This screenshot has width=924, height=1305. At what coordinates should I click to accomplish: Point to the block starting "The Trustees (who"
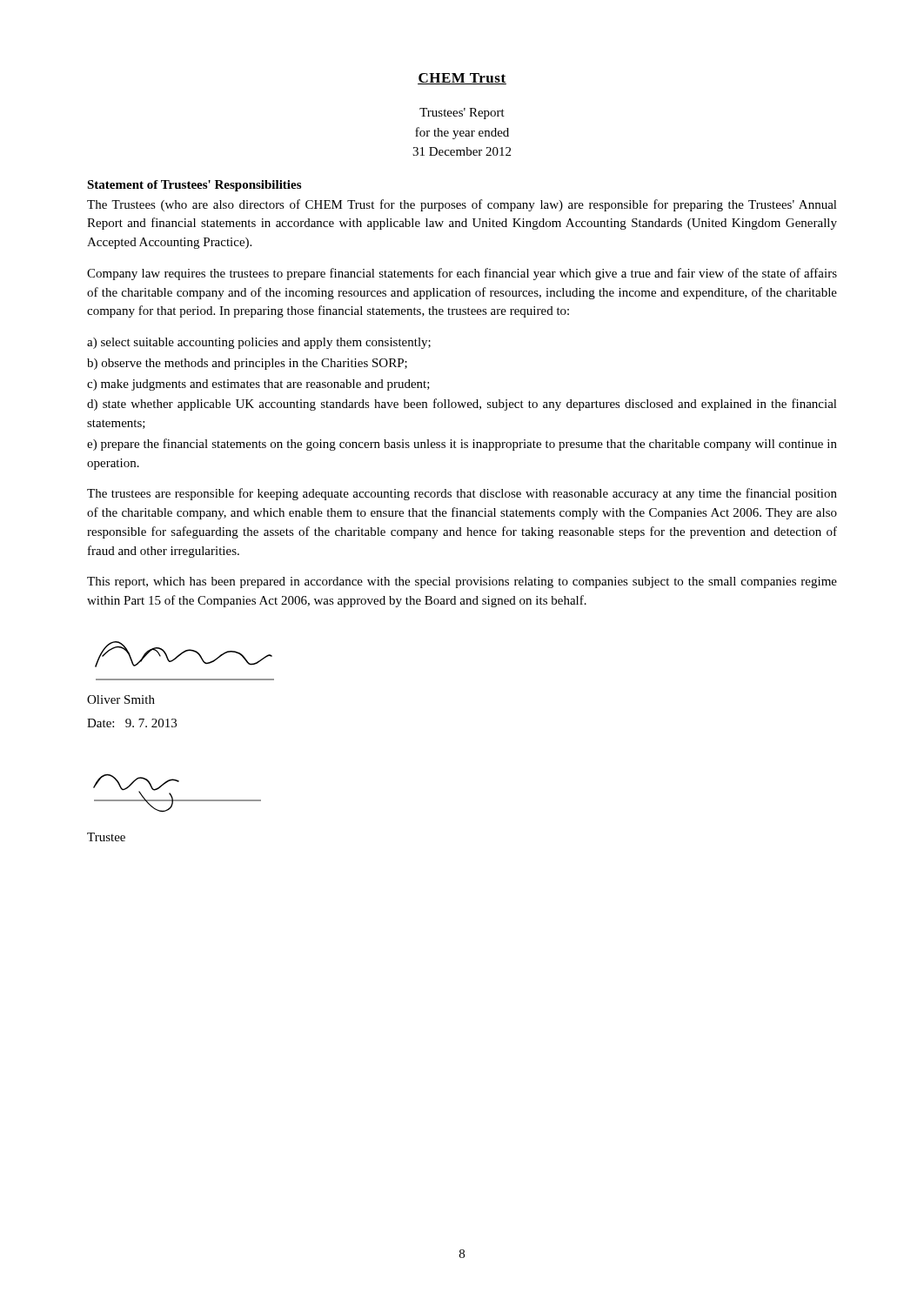point(462,223)
